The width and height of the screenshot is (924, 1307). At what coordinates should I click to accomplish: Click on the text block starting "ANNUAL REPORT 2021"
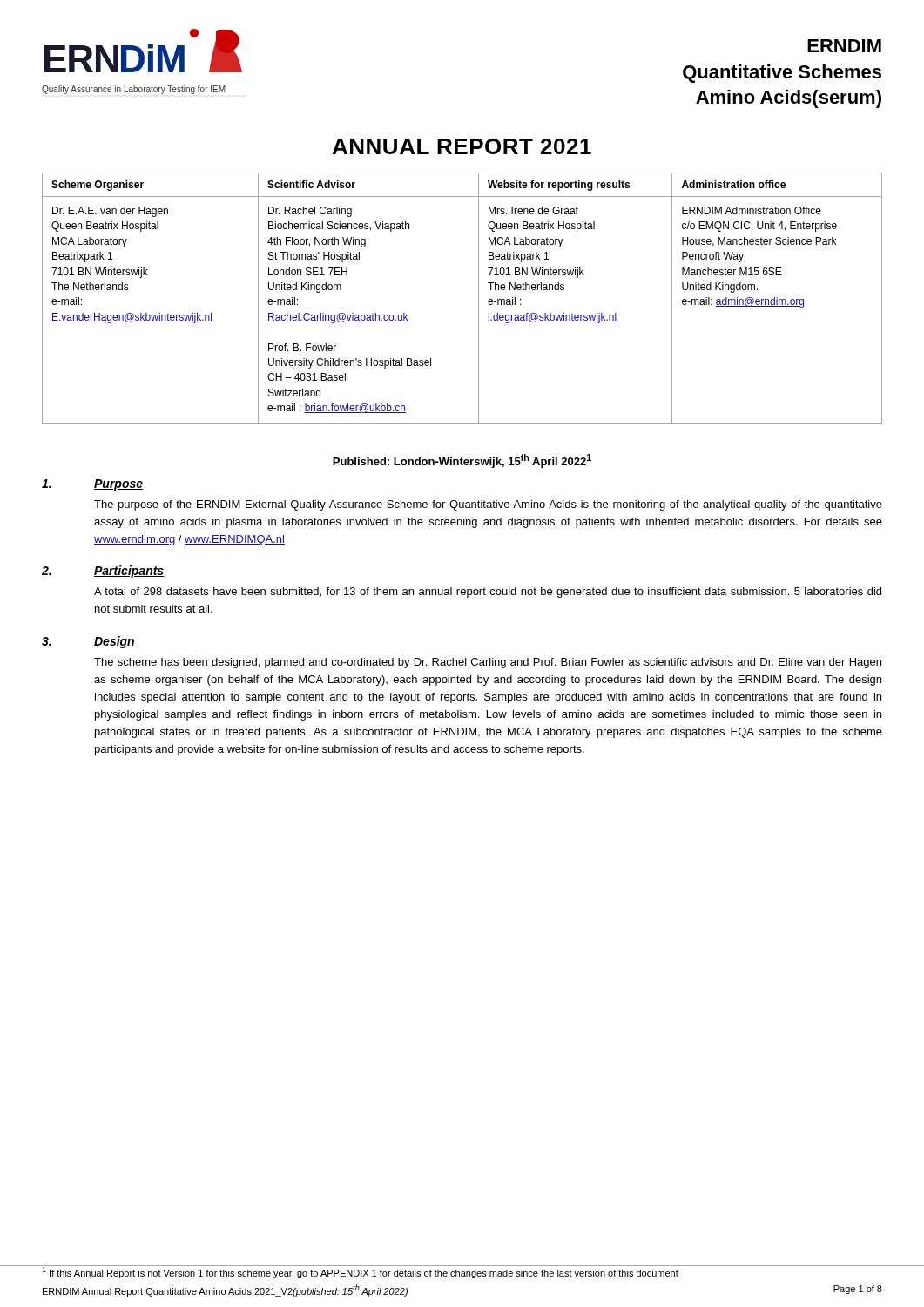462,146
